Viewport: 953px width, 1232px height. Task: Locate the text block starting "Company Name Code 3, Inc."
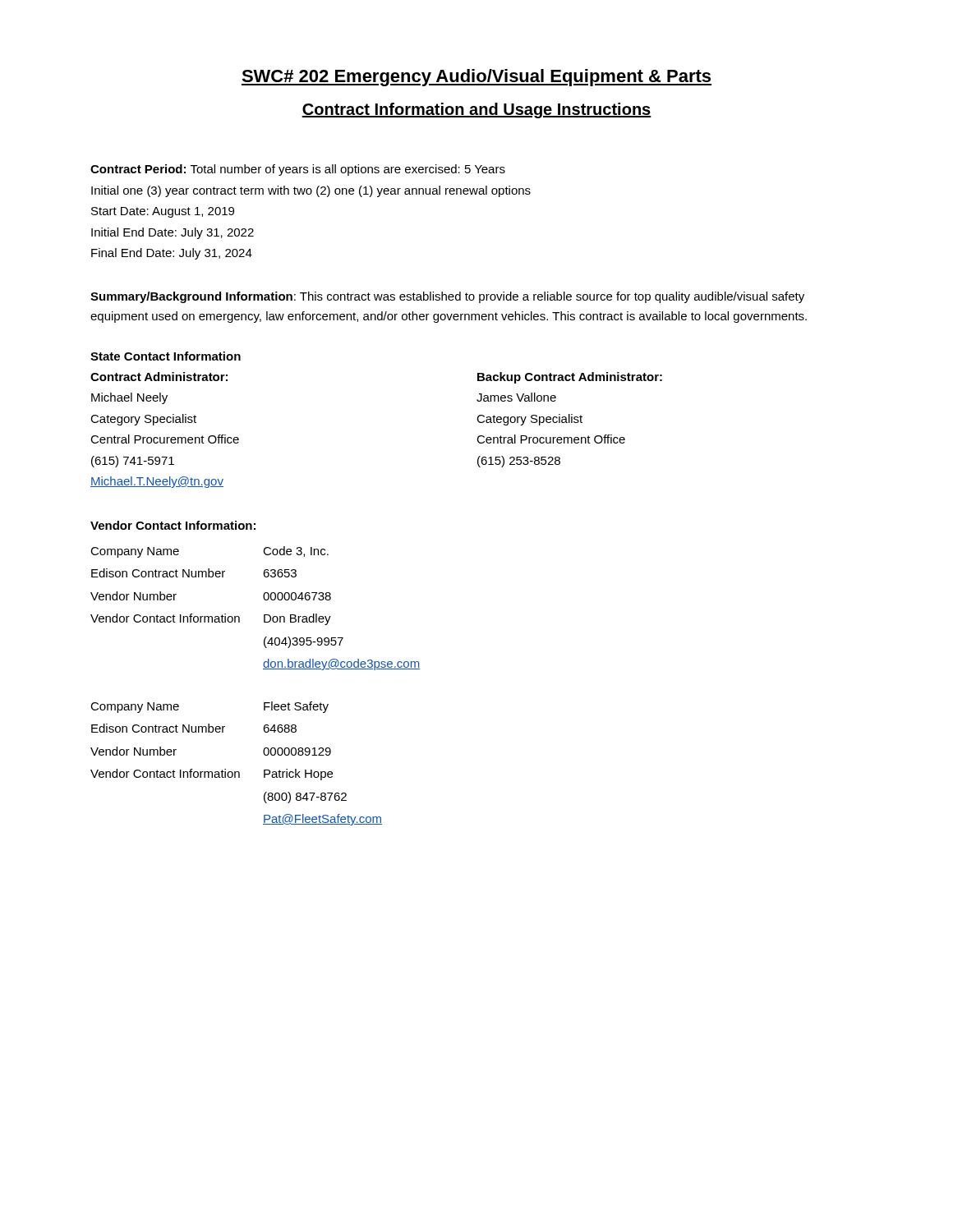(x=139, y=552)
